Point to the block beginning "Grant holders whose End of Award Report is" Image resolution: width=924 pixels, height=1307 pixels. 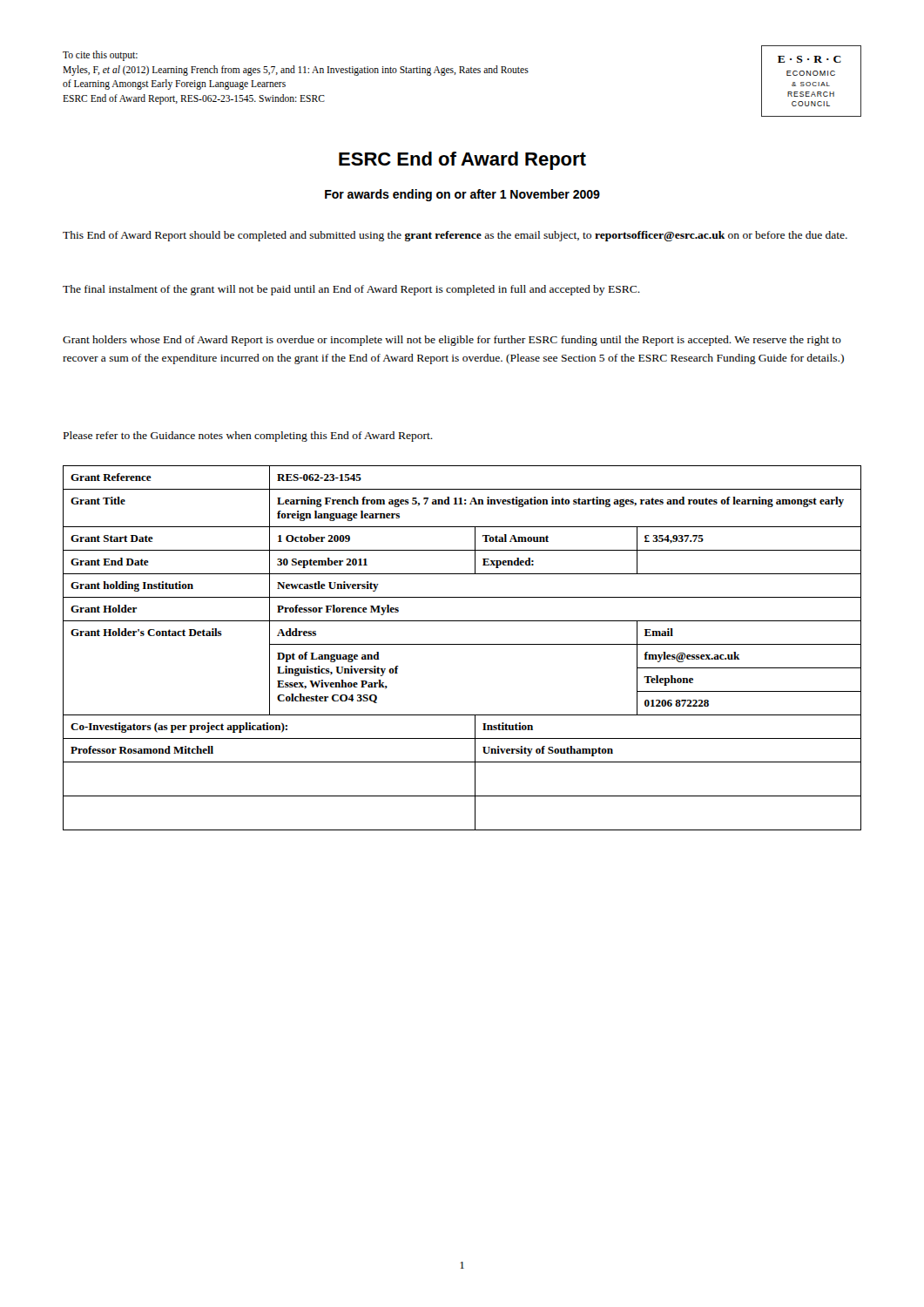tap(453, 349)
